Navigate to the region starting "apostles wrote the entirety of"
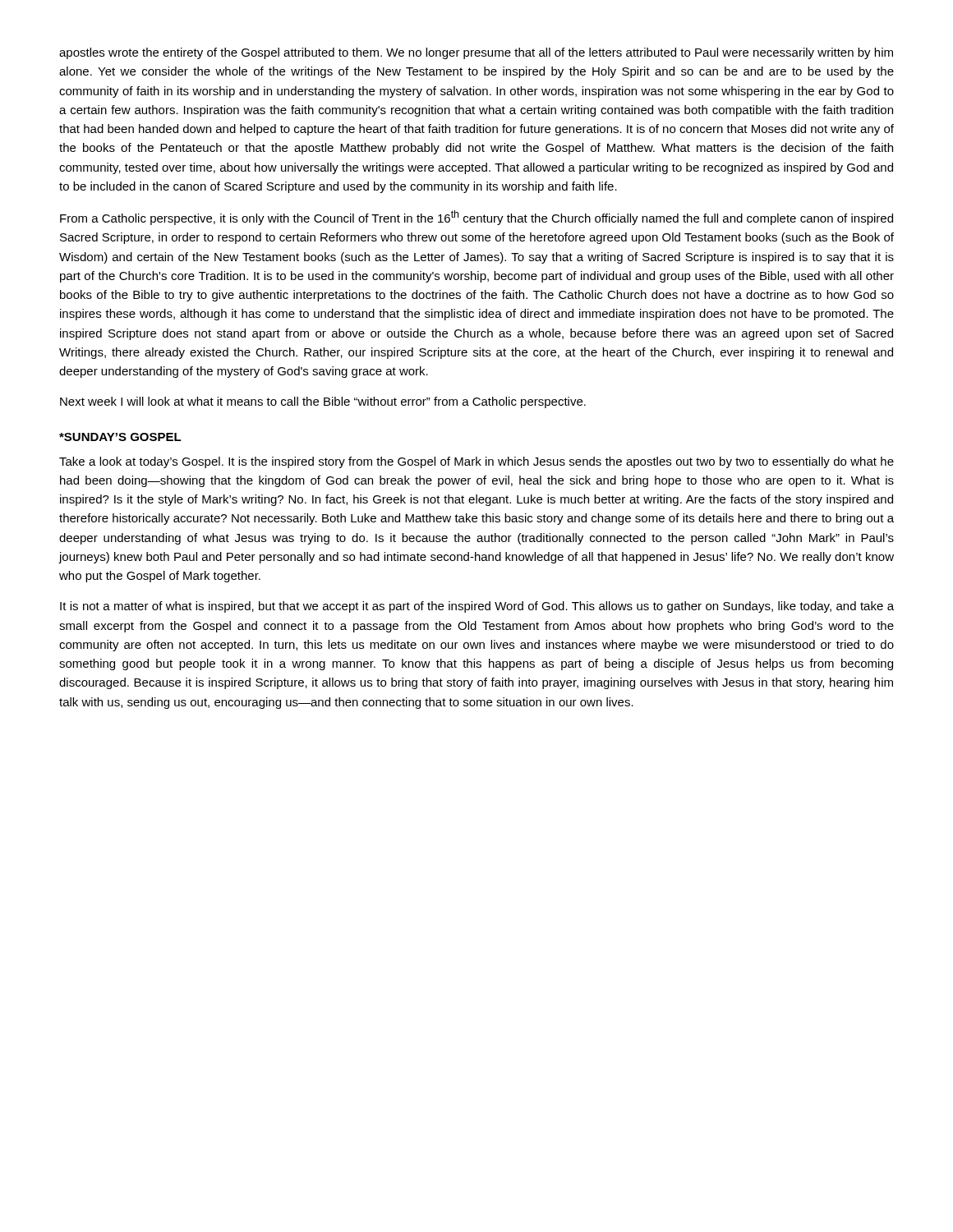953x1232 pixels. click(476, 119)
